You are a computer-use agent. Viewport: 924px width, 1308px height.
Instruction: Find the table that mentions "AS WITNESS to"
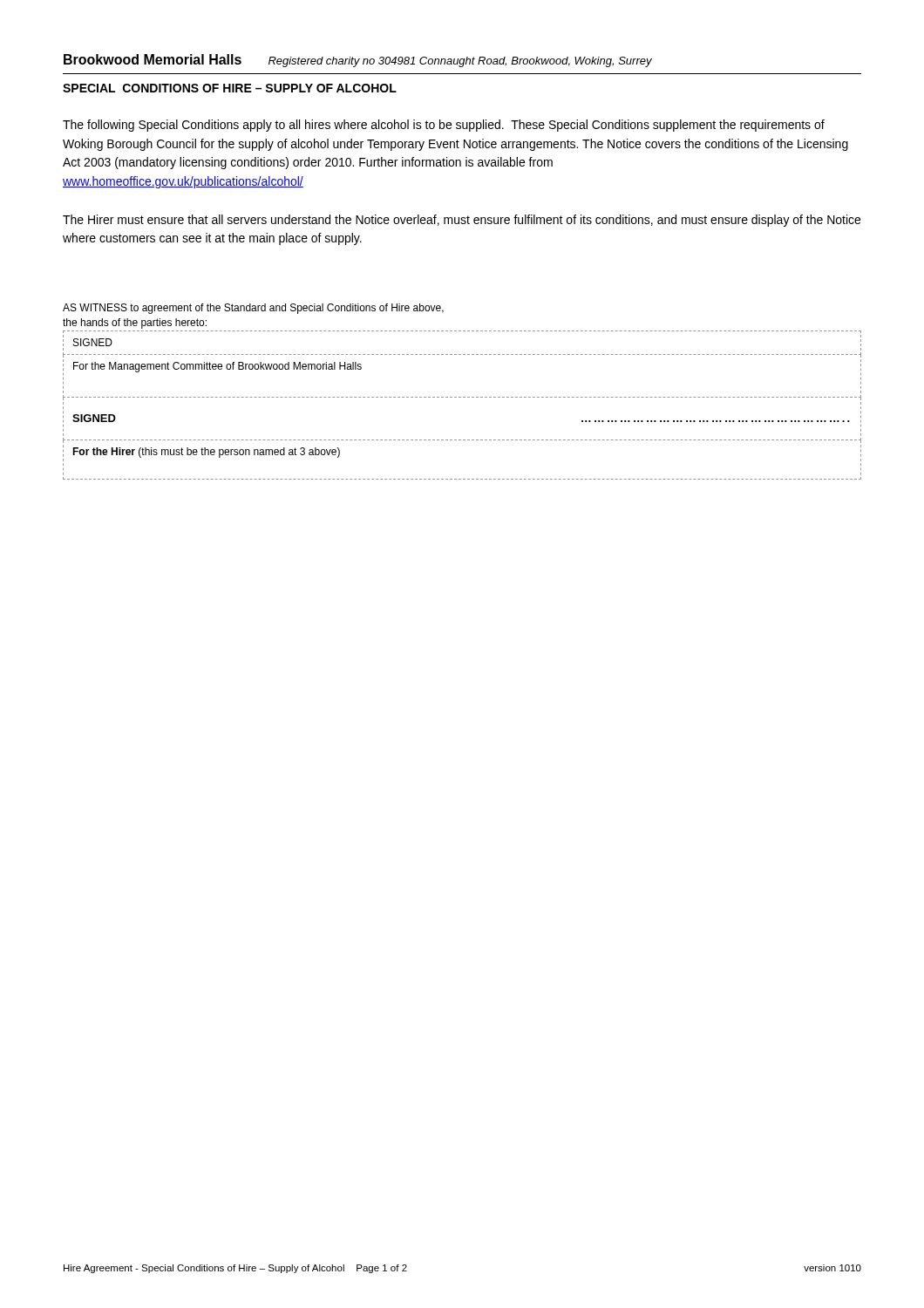tap(462, 390)
